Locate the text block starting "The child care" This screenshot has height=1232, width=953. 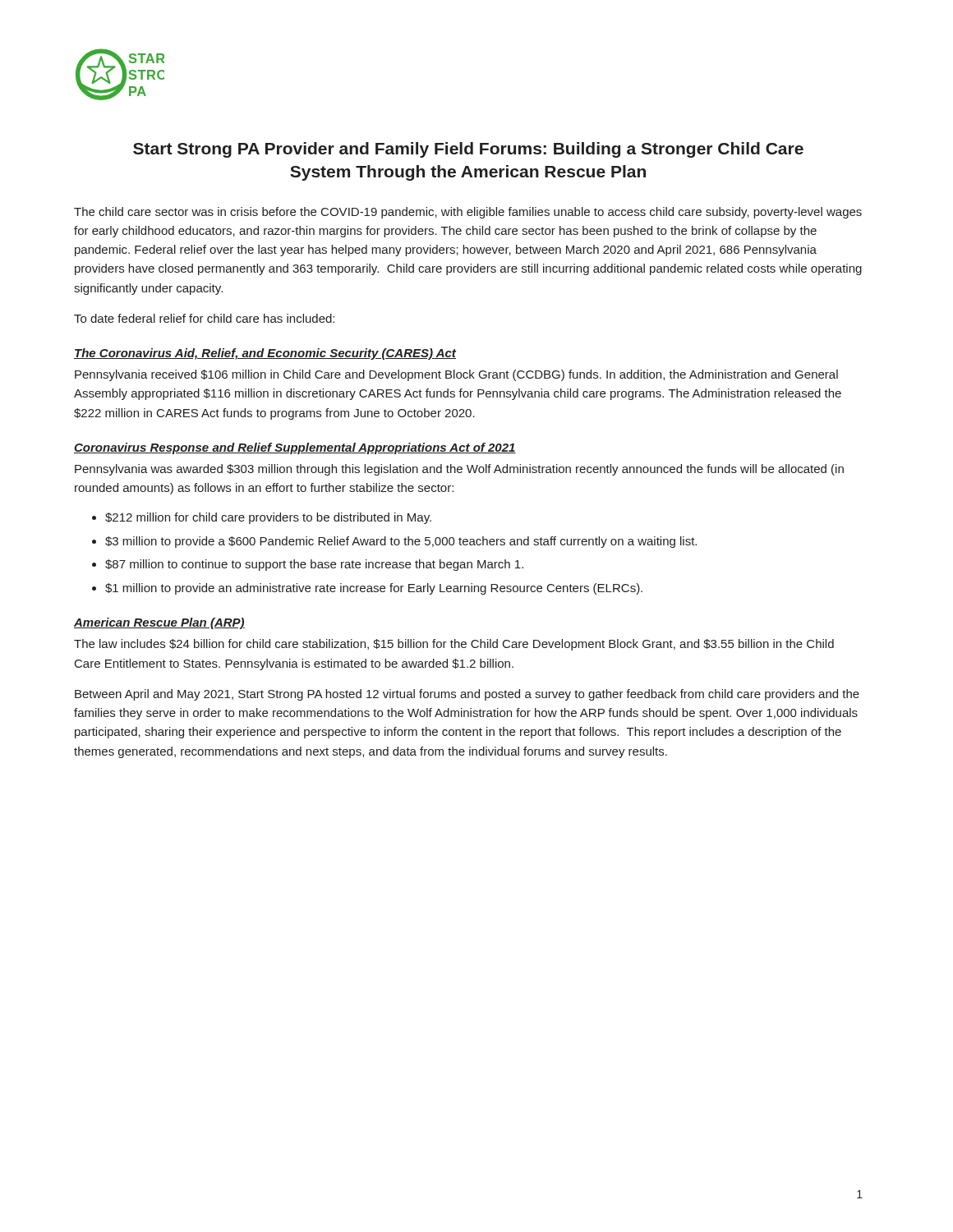[x=468, y=249]
